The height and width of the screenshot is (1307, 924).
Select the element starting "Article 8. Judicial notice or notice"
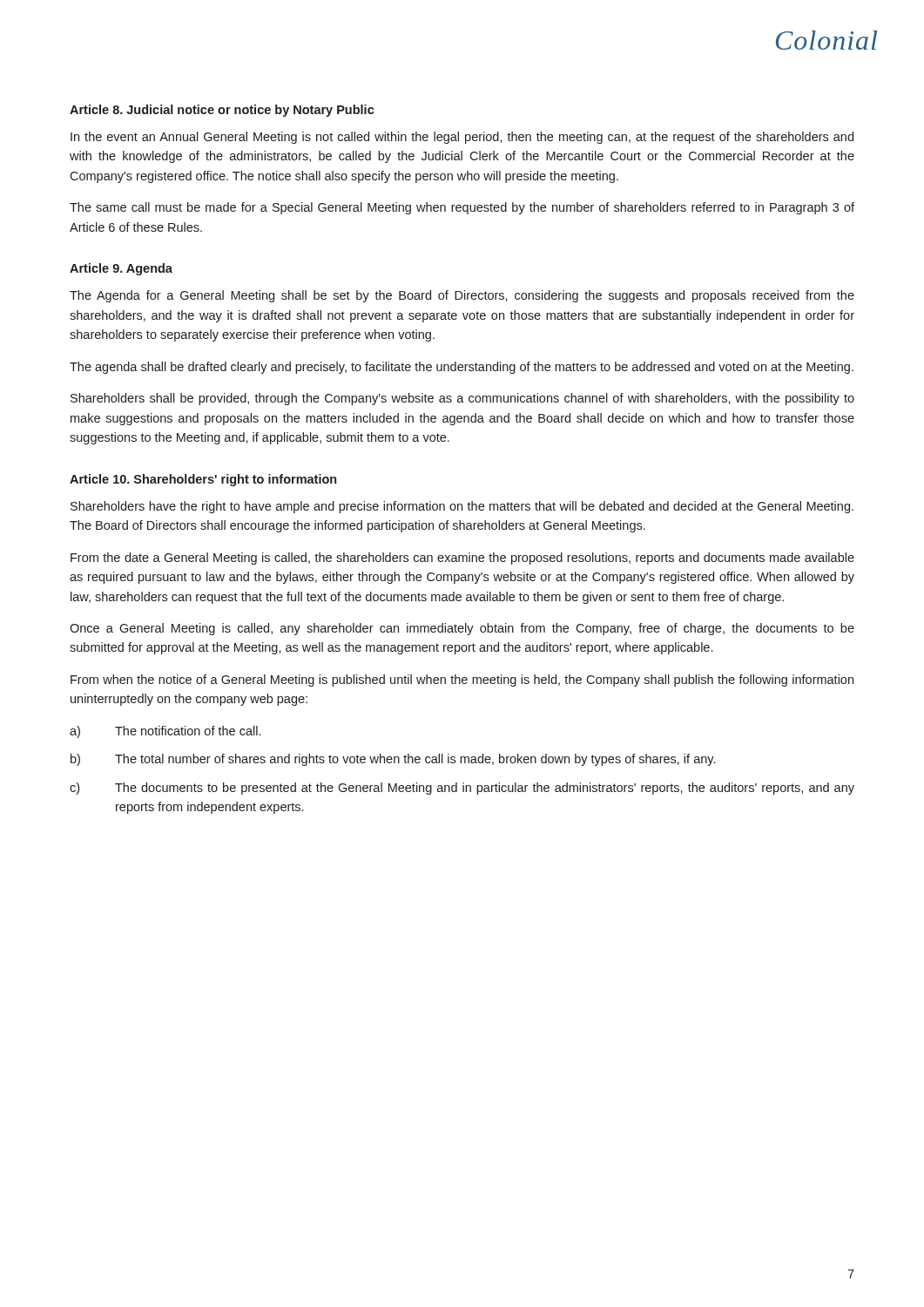pos(222,110)
